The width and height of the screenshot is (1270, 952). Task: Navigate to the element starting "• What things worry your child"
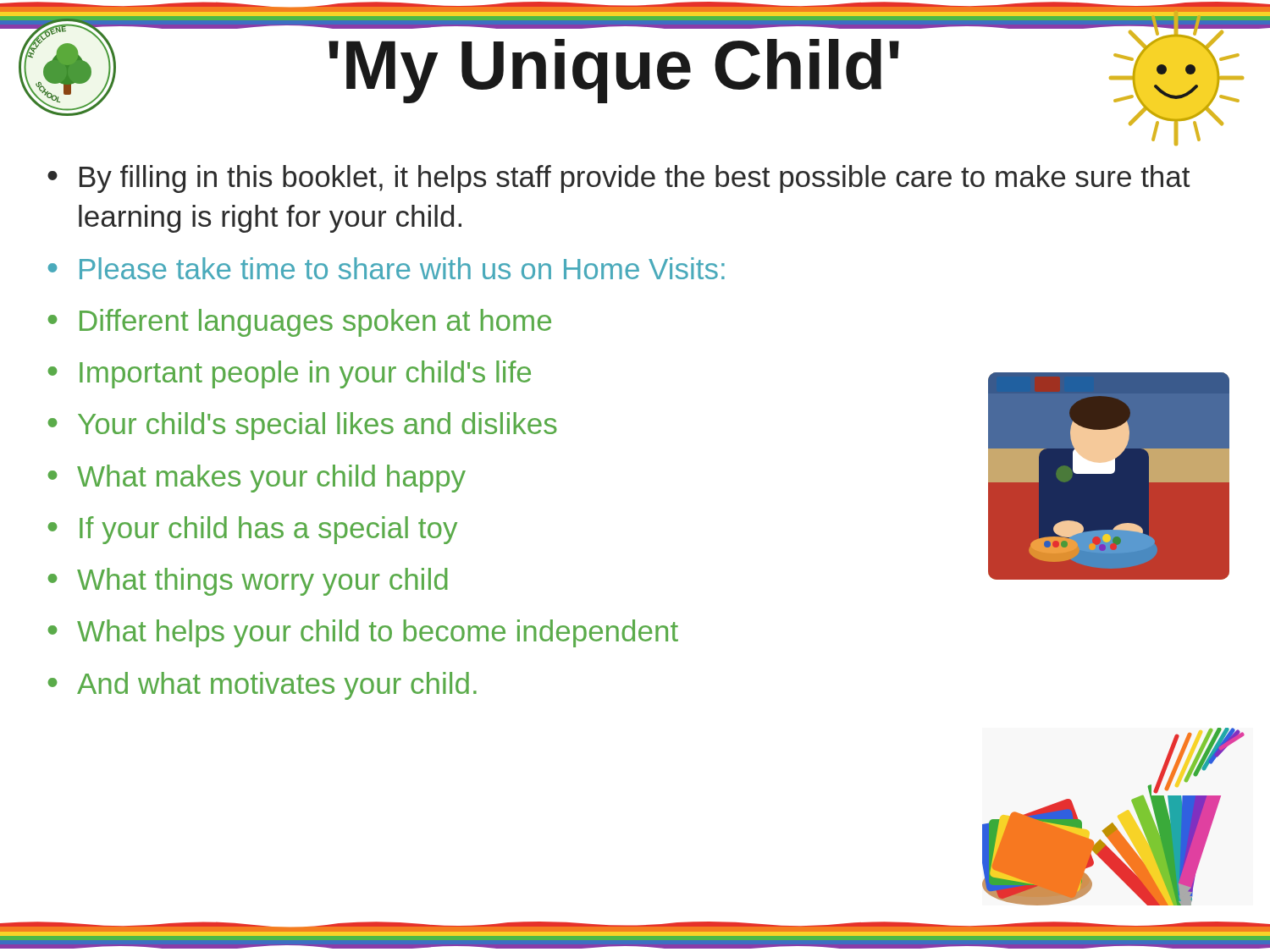click(248, 579)
